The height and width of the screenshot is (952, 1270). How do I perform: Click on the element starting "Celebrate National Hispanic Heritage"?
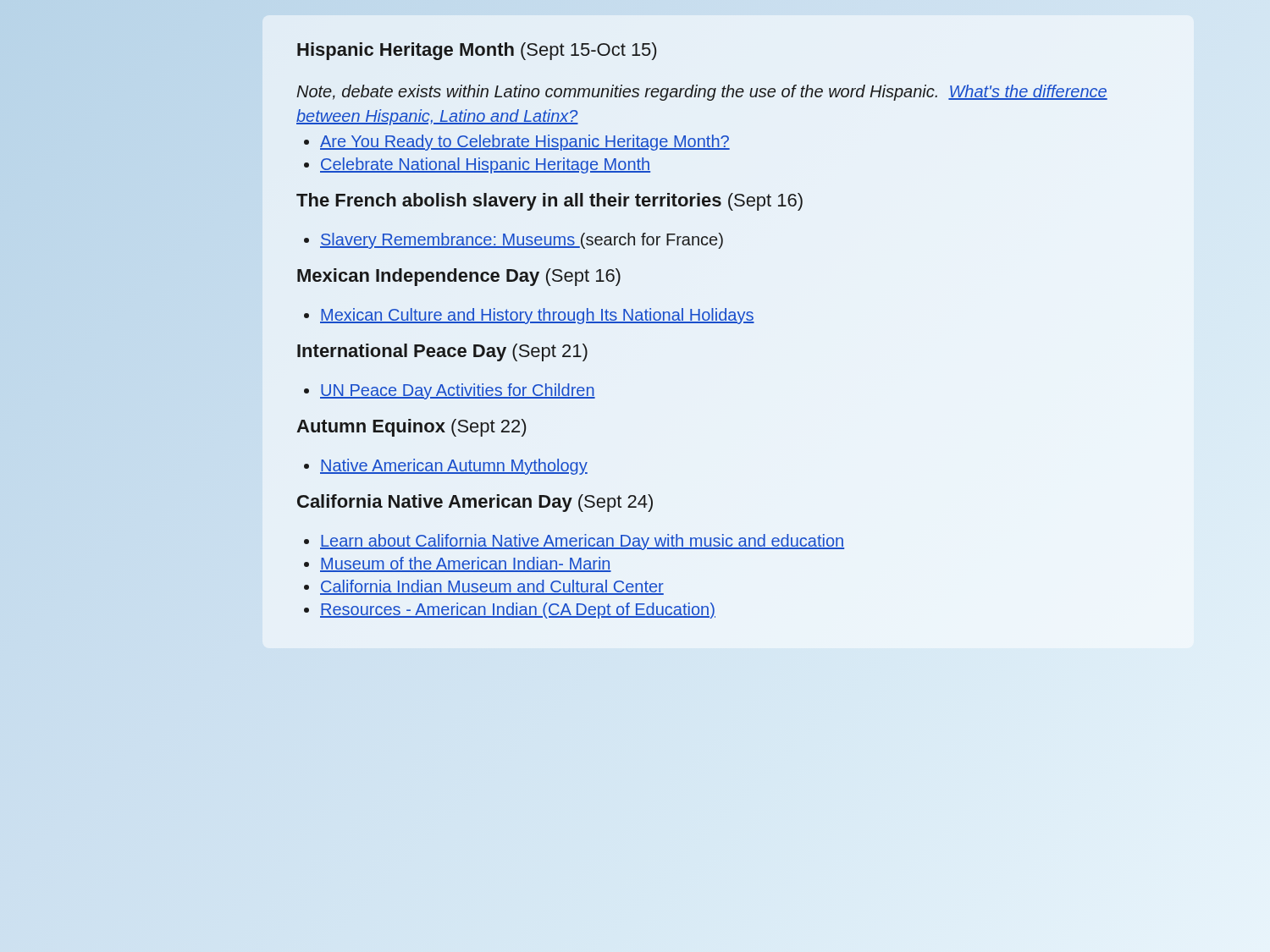pos(477,165)
